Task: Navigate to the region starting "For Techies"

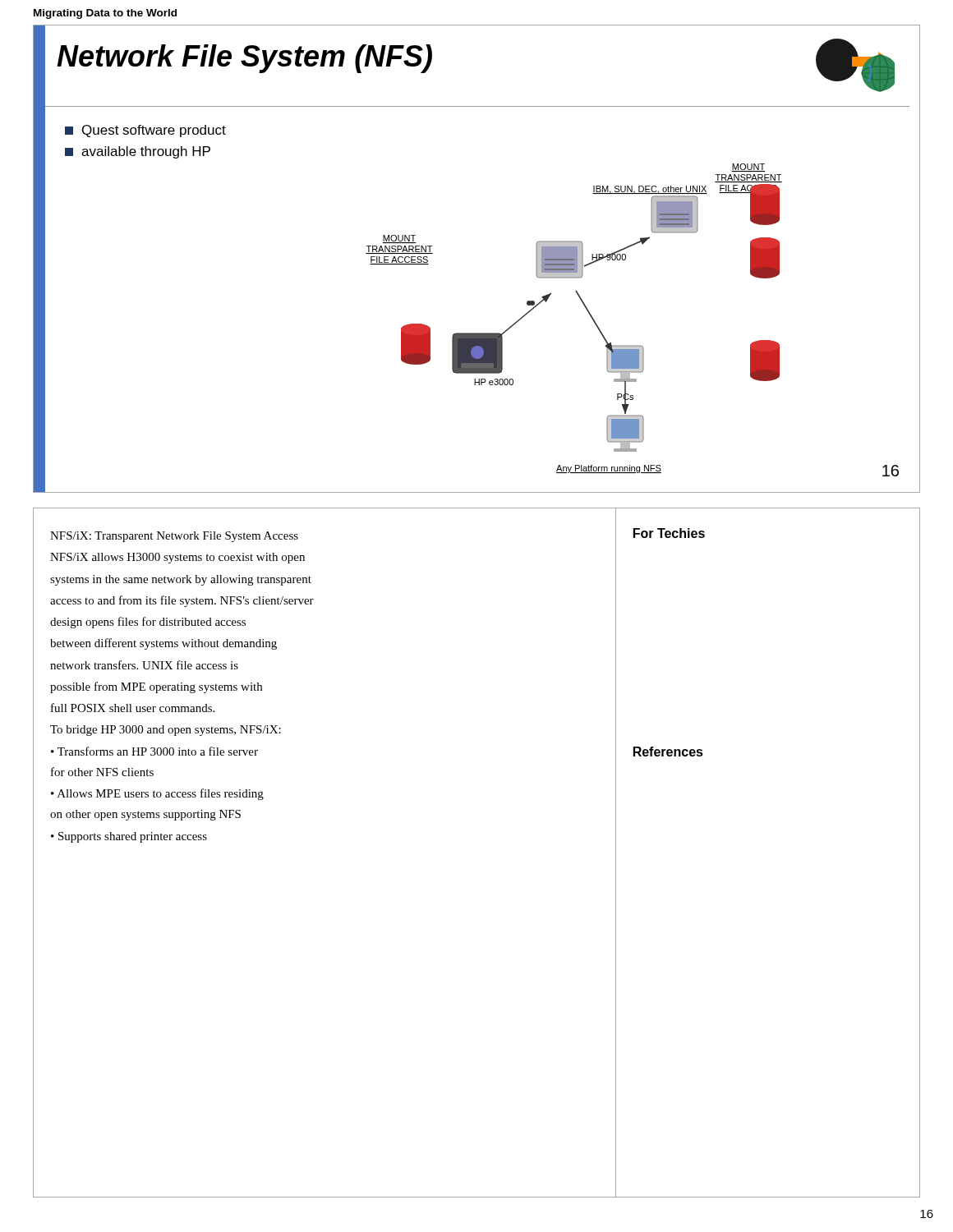Action: click(669, 533)
